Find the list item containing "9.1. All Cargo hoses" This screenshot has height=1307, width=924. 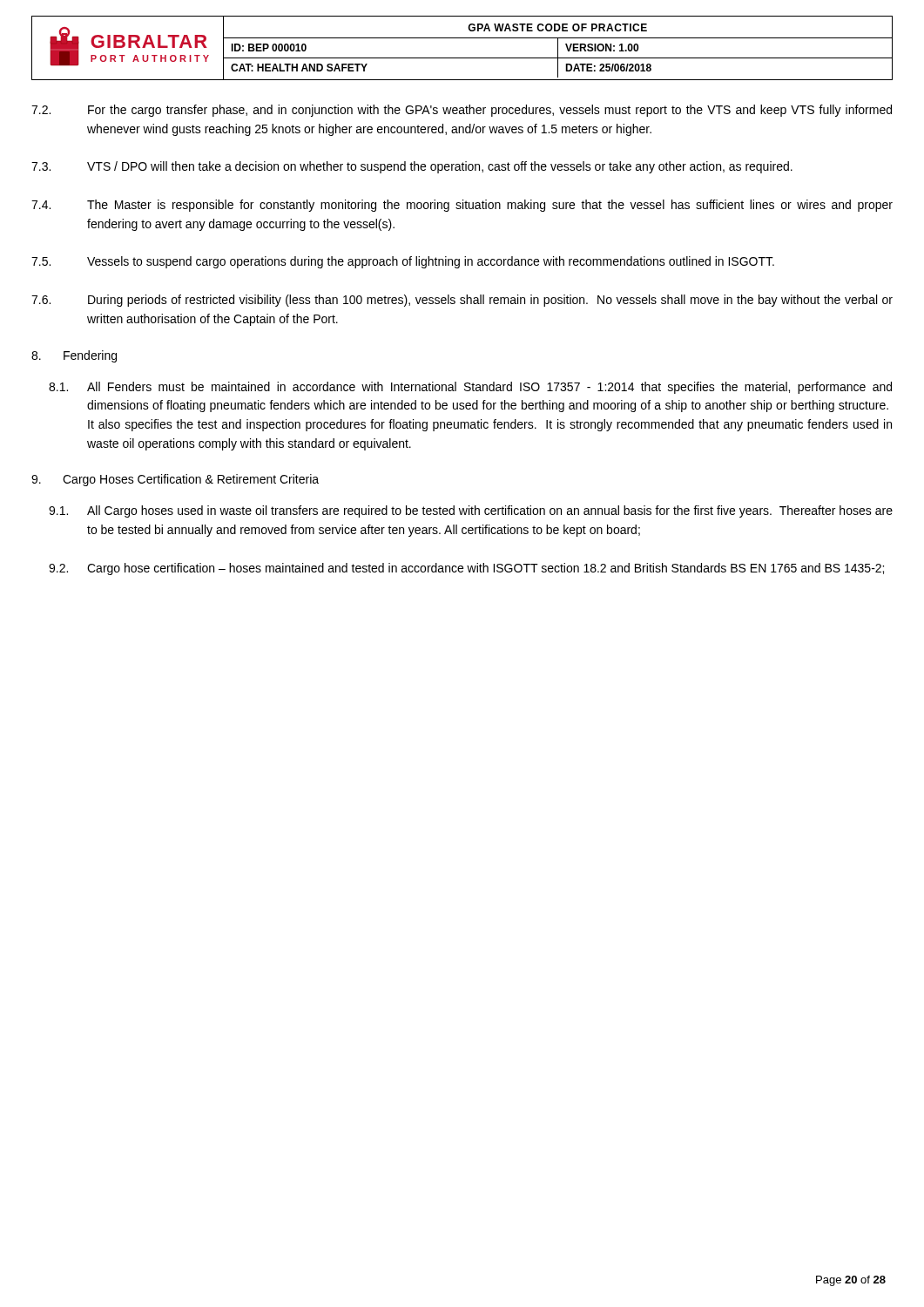471,521
